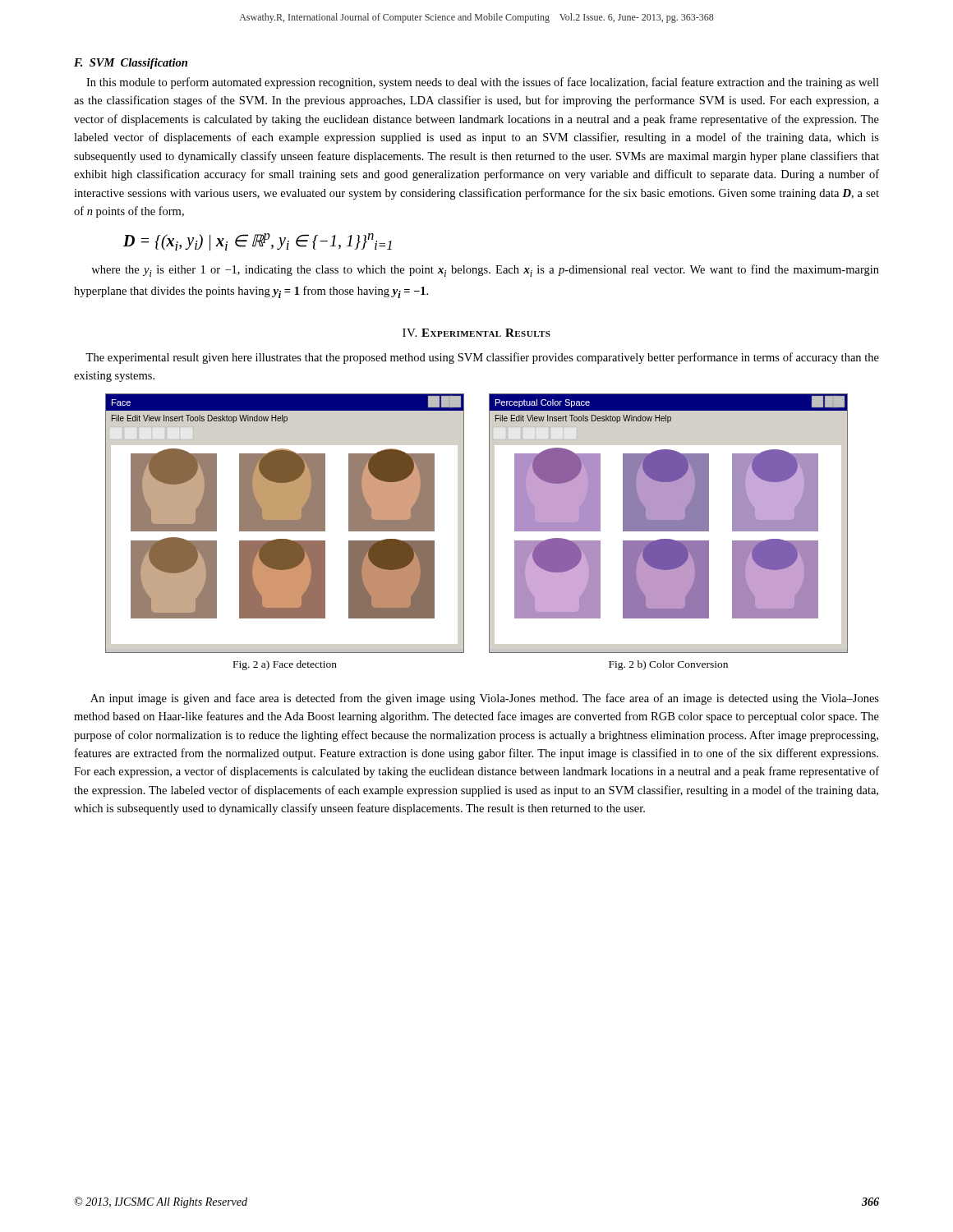Click the caption that begins "Fig. 2 b)"

click(668, 664)
